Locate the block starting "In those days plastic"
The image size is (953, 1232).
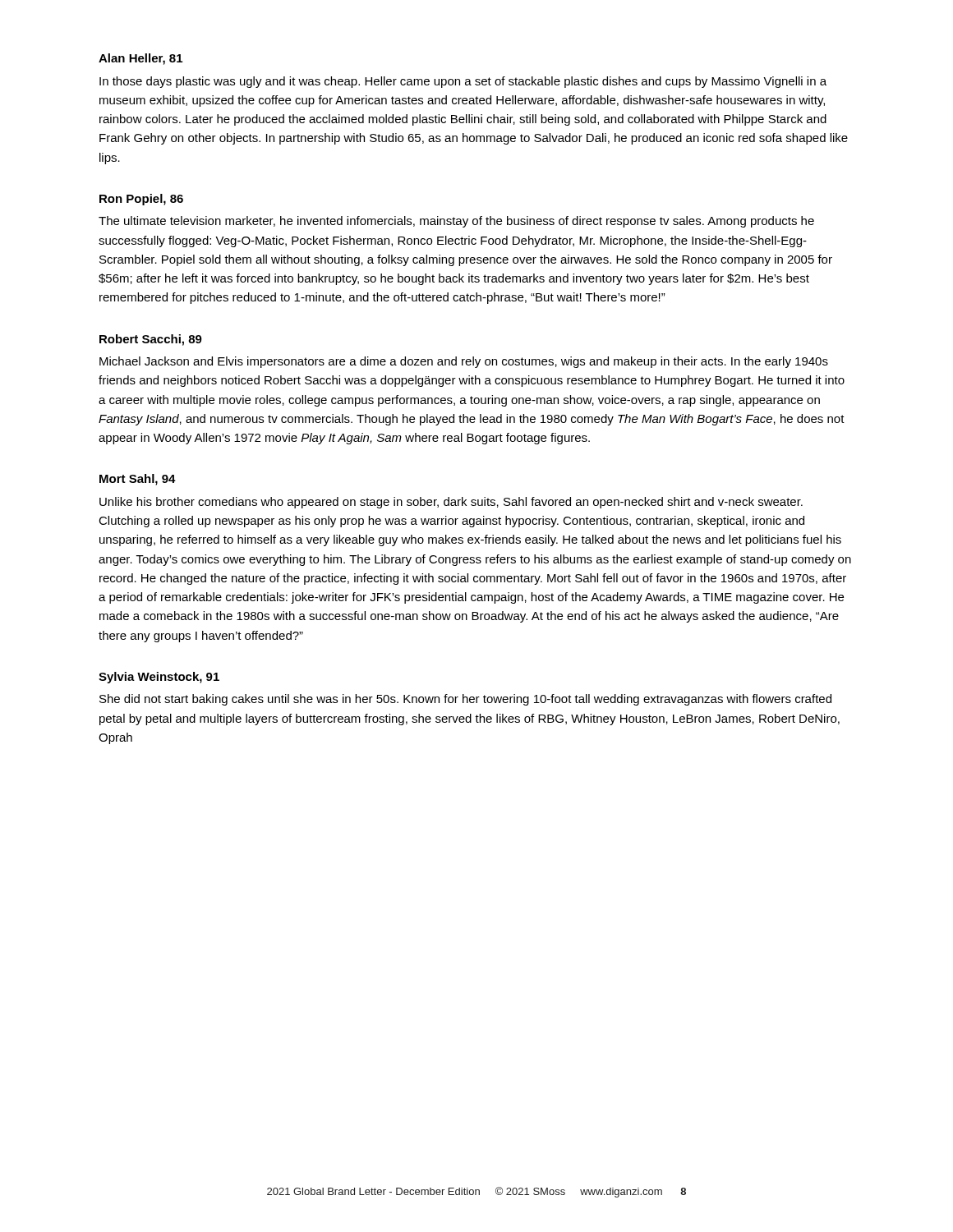476,119
